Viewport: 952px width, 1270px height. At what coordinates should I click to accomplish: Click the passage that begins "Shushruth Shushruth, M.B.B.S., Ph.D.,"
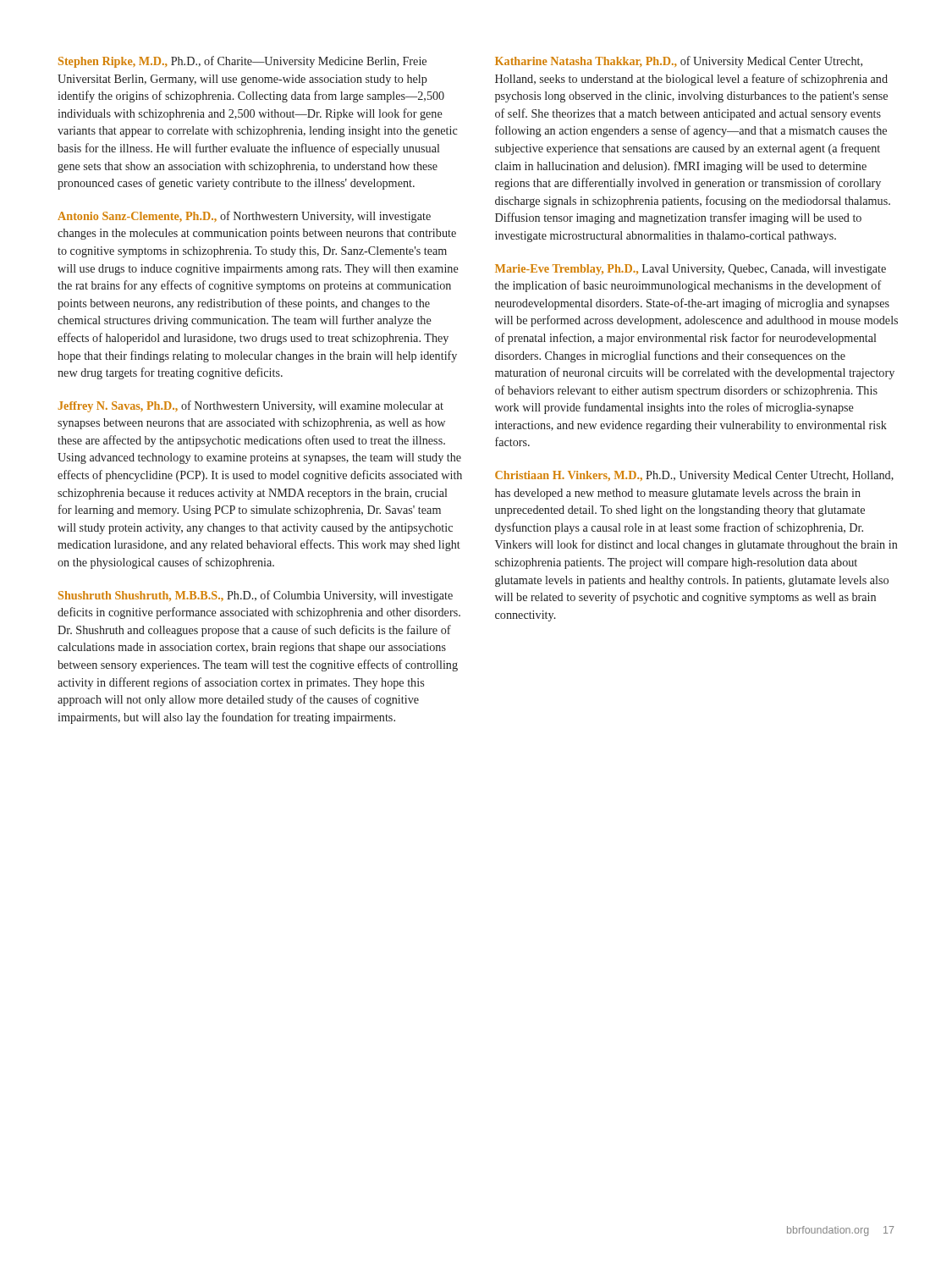pos(260,656)
